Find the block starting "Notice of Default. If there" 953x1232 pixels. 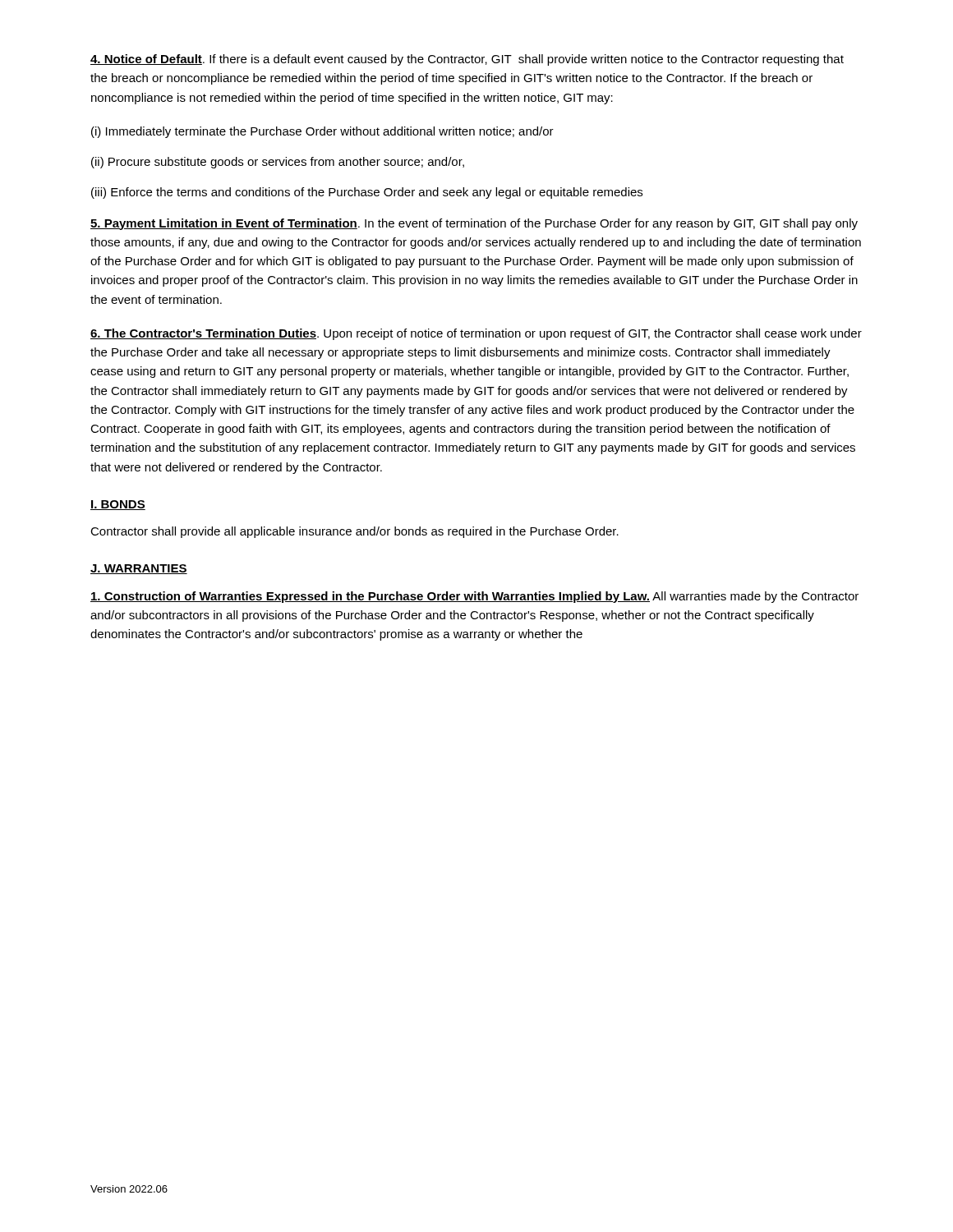point(467,78)
